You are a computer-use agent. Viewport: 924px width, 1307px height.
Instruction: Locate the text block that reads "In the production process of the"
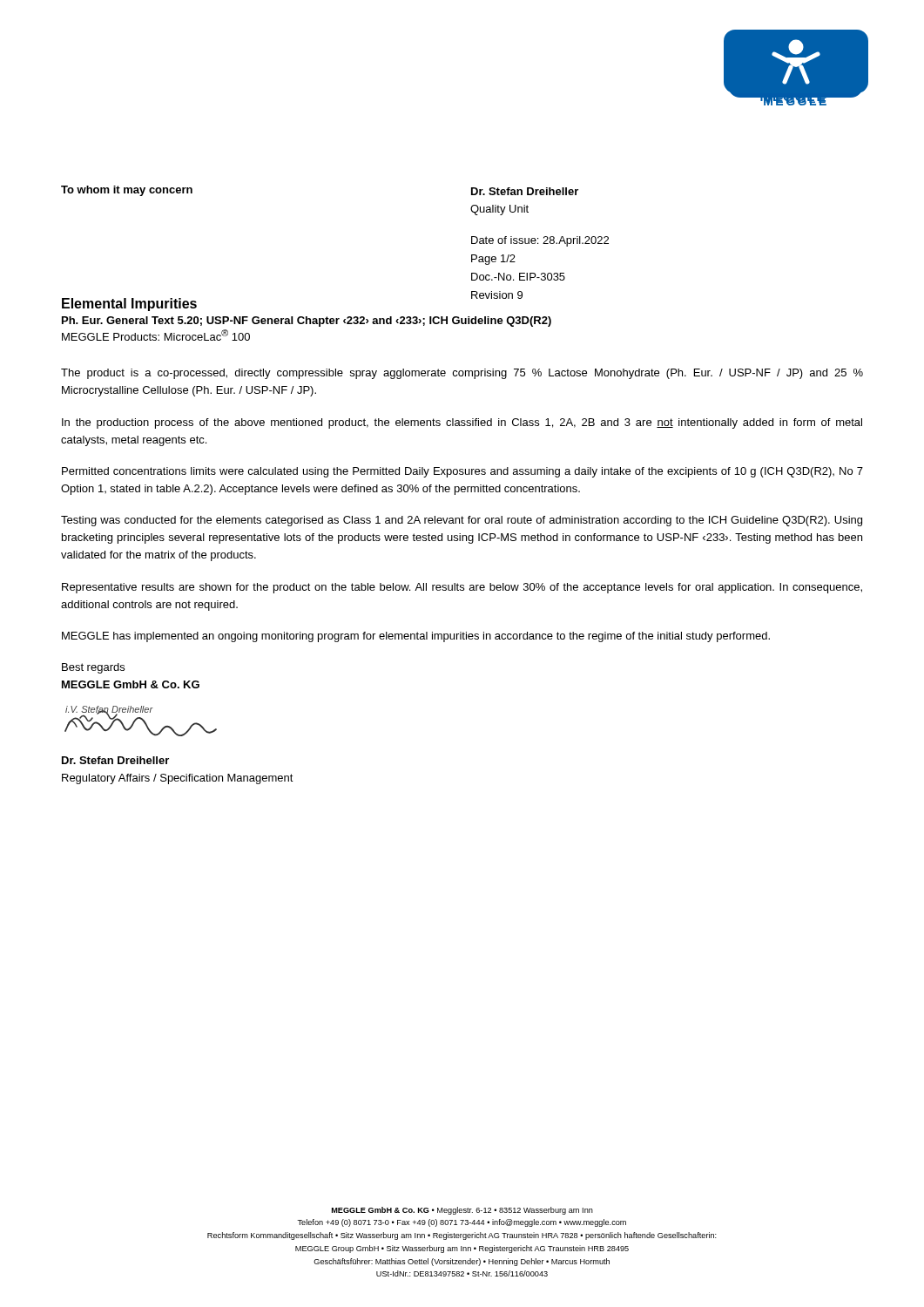coord(462,431)
